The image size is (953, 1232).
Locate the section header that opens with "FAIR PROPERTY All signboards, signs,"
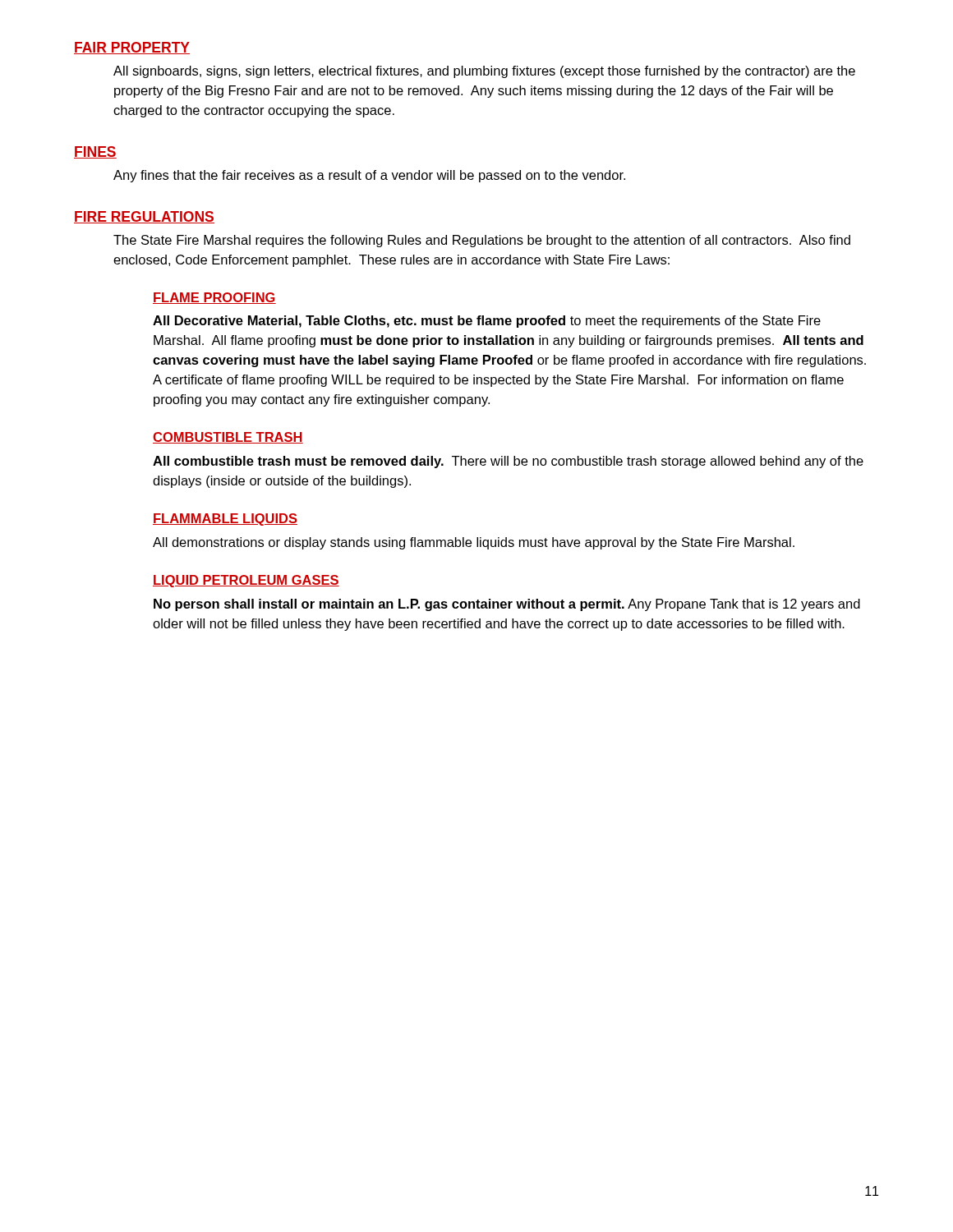[476, 80]
